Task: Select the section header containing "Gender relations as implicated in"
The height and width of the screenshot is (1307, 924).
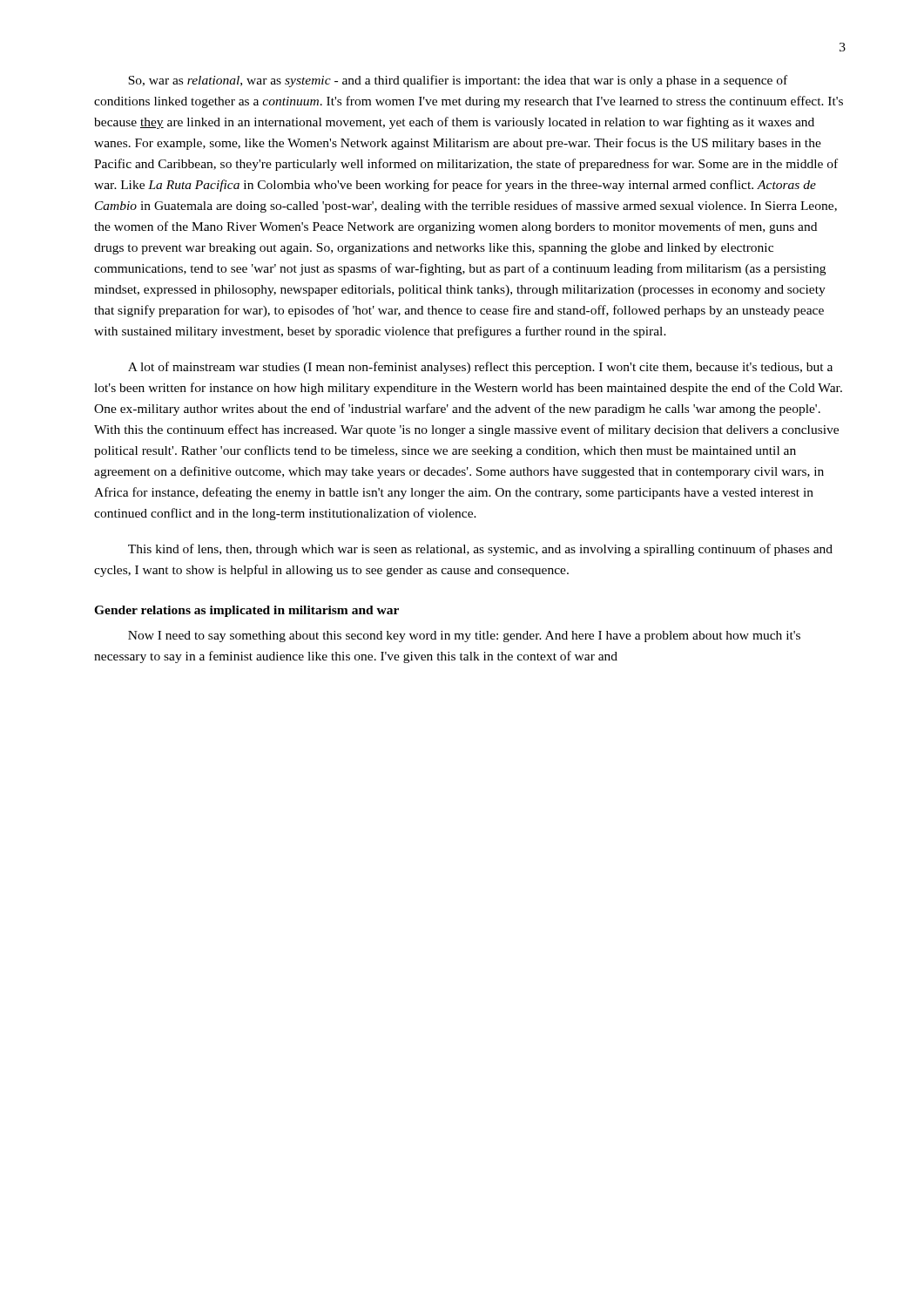Action: pyautogui.click(x=247, y=610)
